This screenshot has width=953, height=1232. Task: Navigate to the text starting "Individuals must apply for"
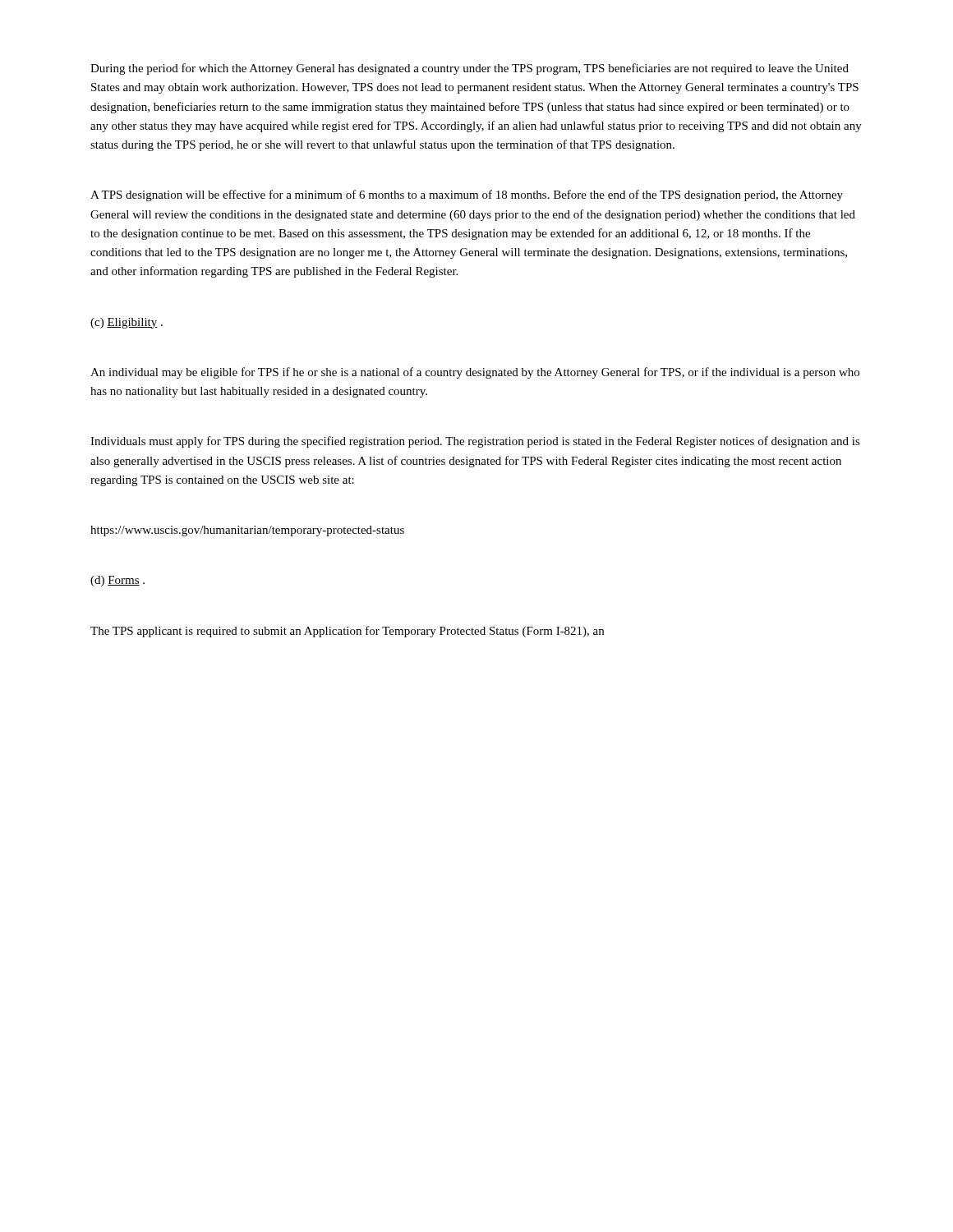point(475,460)
